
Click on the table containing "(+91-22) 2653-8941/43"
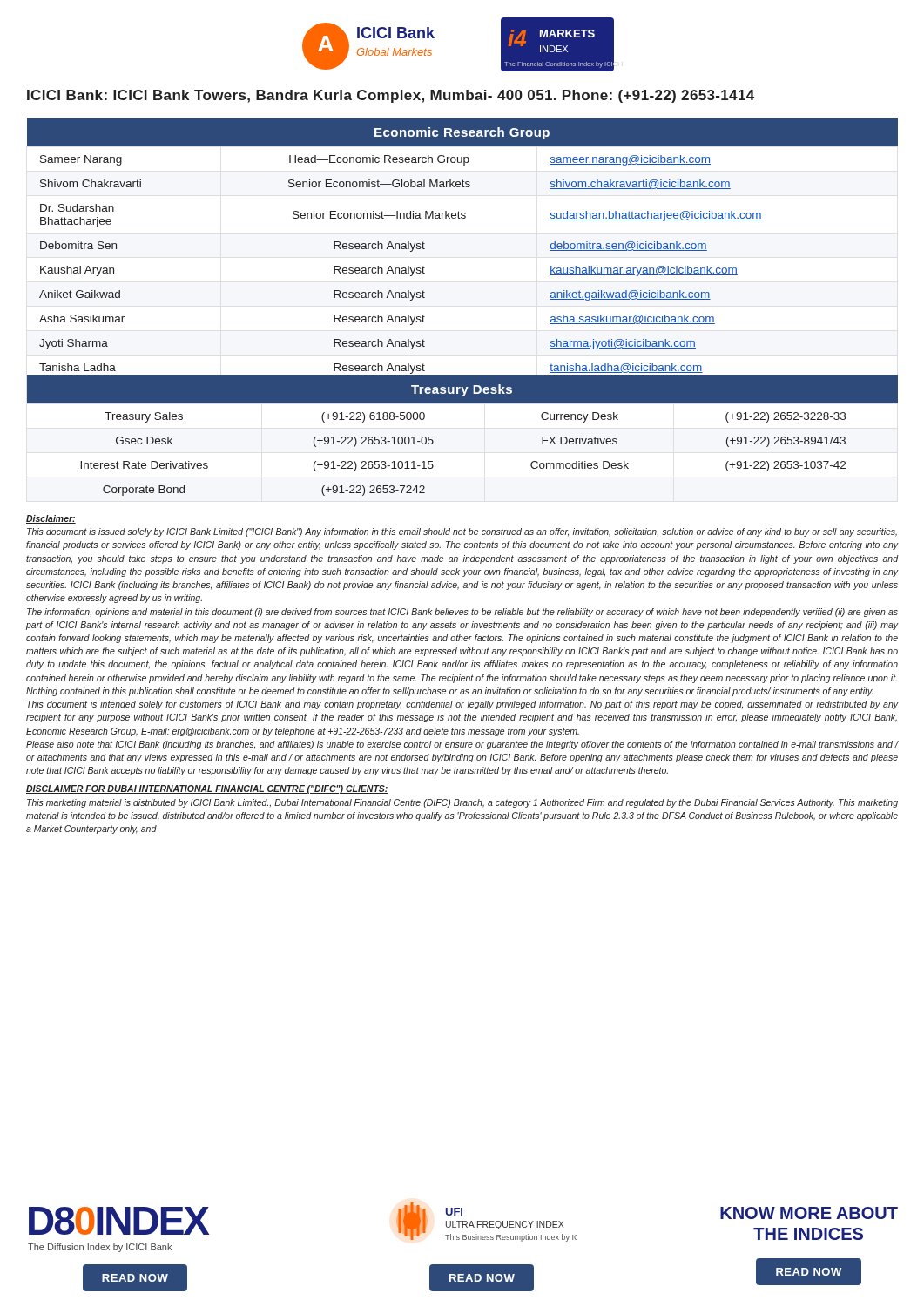pyautogui.click(x=462, y=438)
